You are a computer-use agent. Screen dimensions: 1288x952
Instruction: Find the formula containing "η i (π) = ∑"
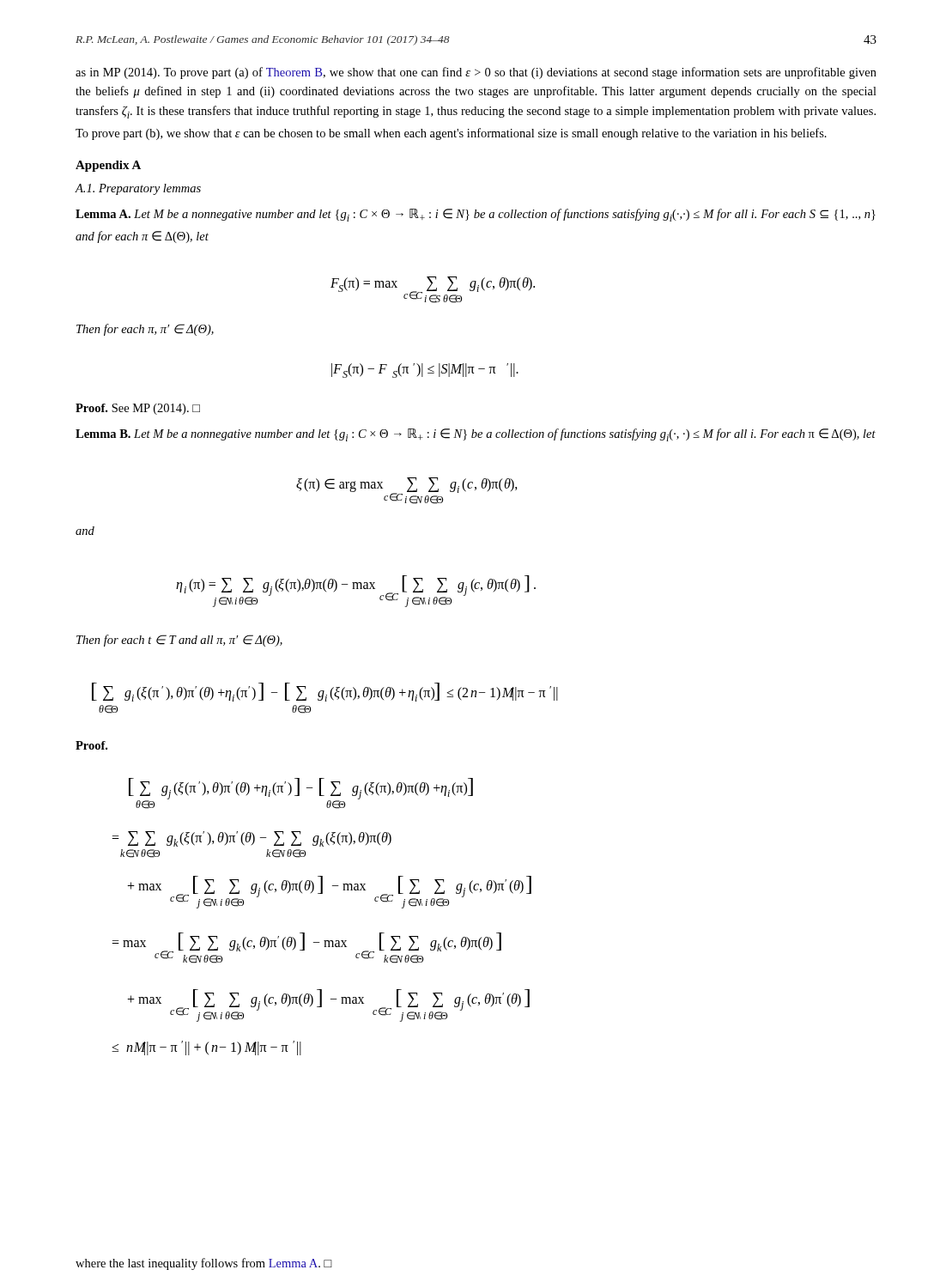[x=476, y=584]
